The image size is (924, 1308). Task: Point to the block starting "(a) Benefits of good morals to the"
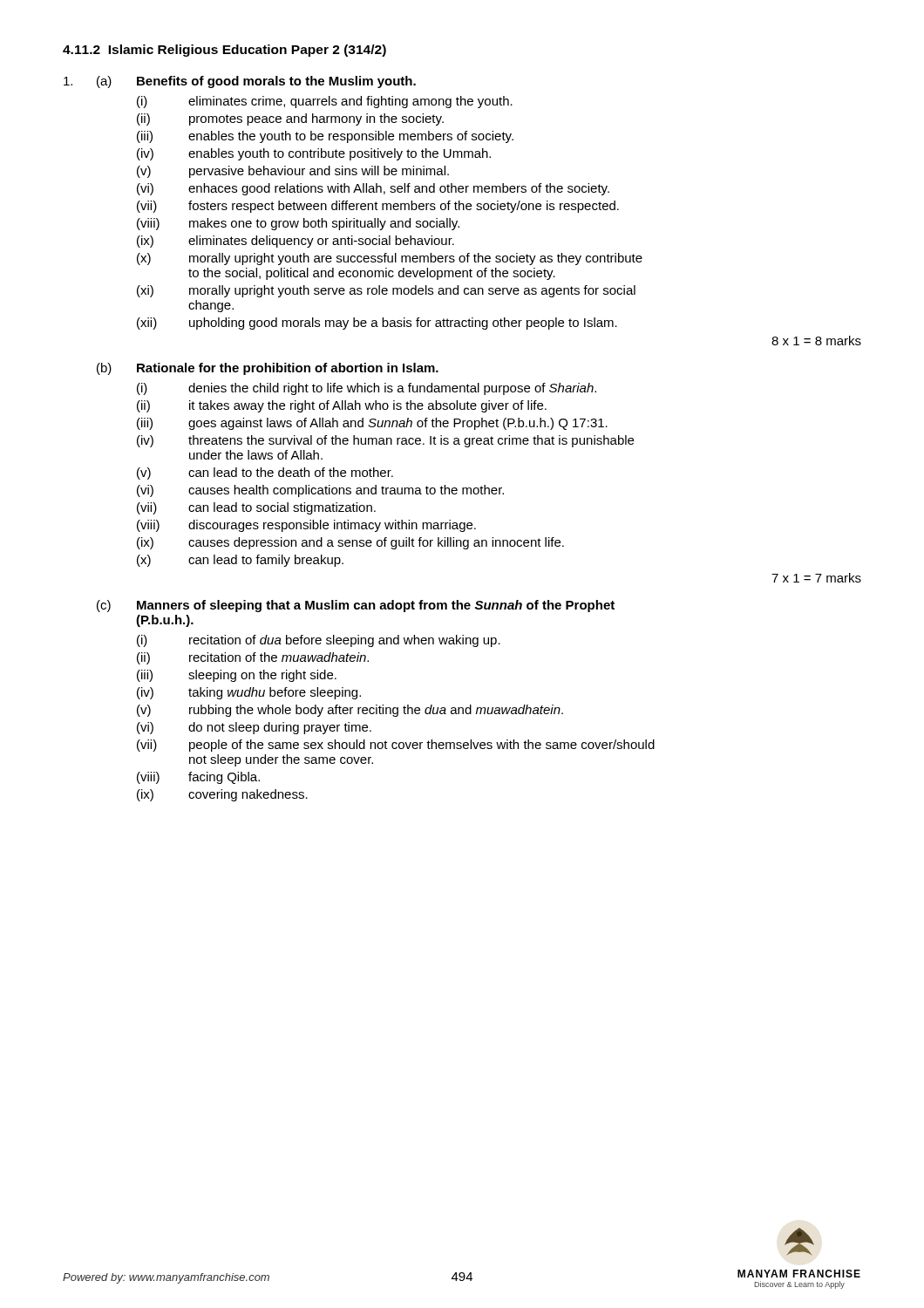[x=240, y=82]
